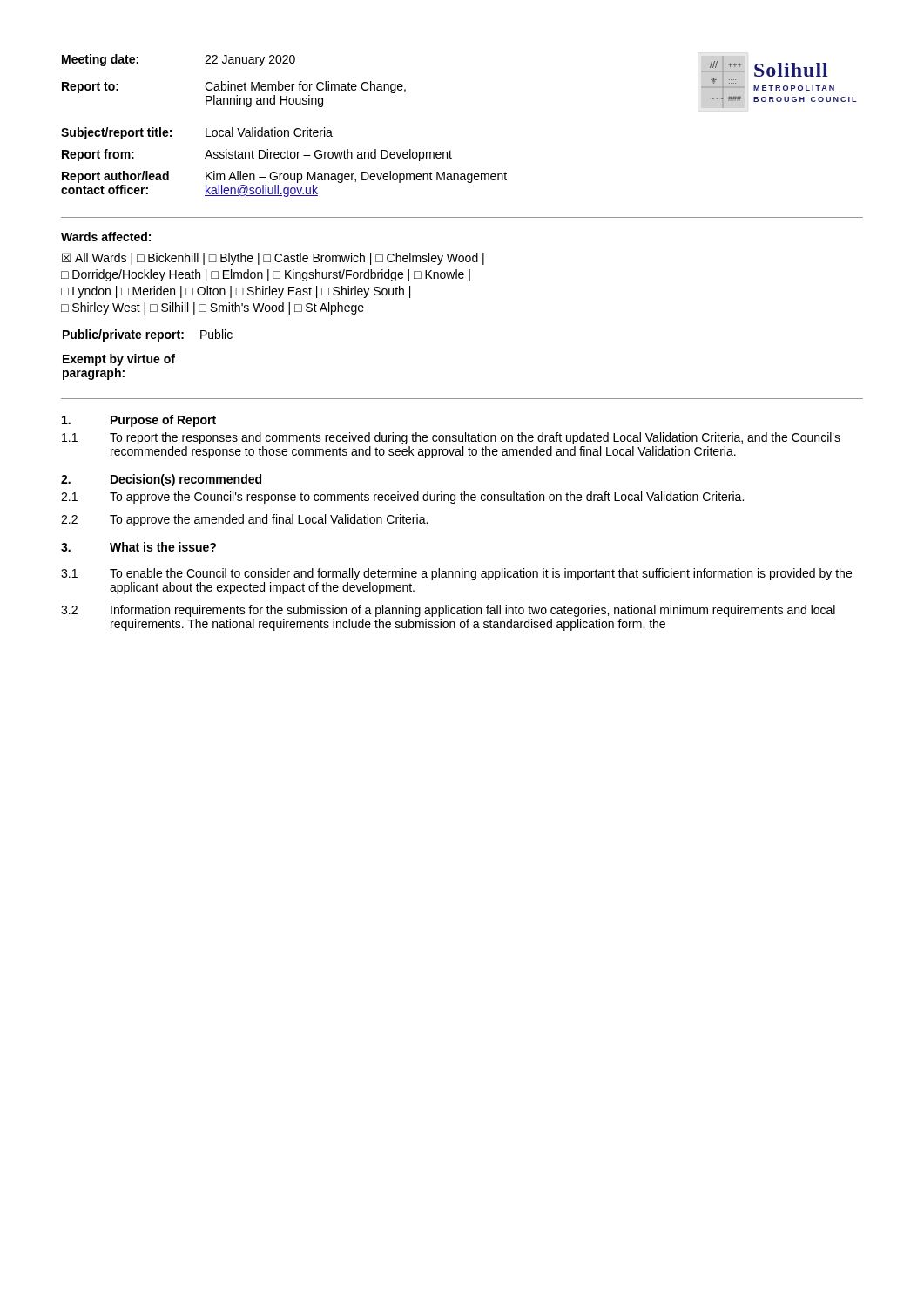This screenshot has width=924, height=1307.
Task: Find the section header containing "3. What is the issue?"
Action: pos(139,547)
